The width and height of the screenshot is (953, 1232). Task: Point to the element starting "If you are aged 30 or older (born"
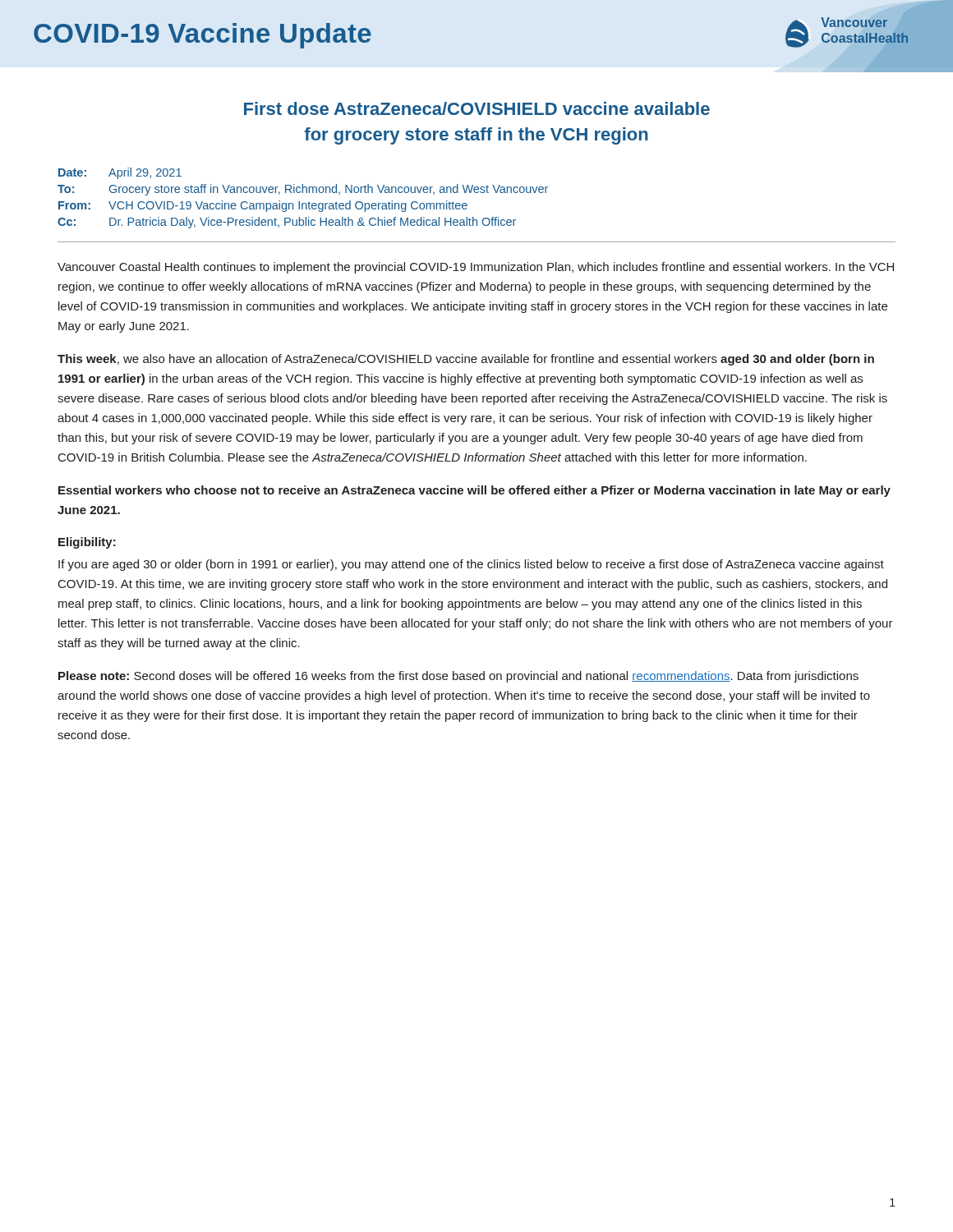(x=475, y=603)
